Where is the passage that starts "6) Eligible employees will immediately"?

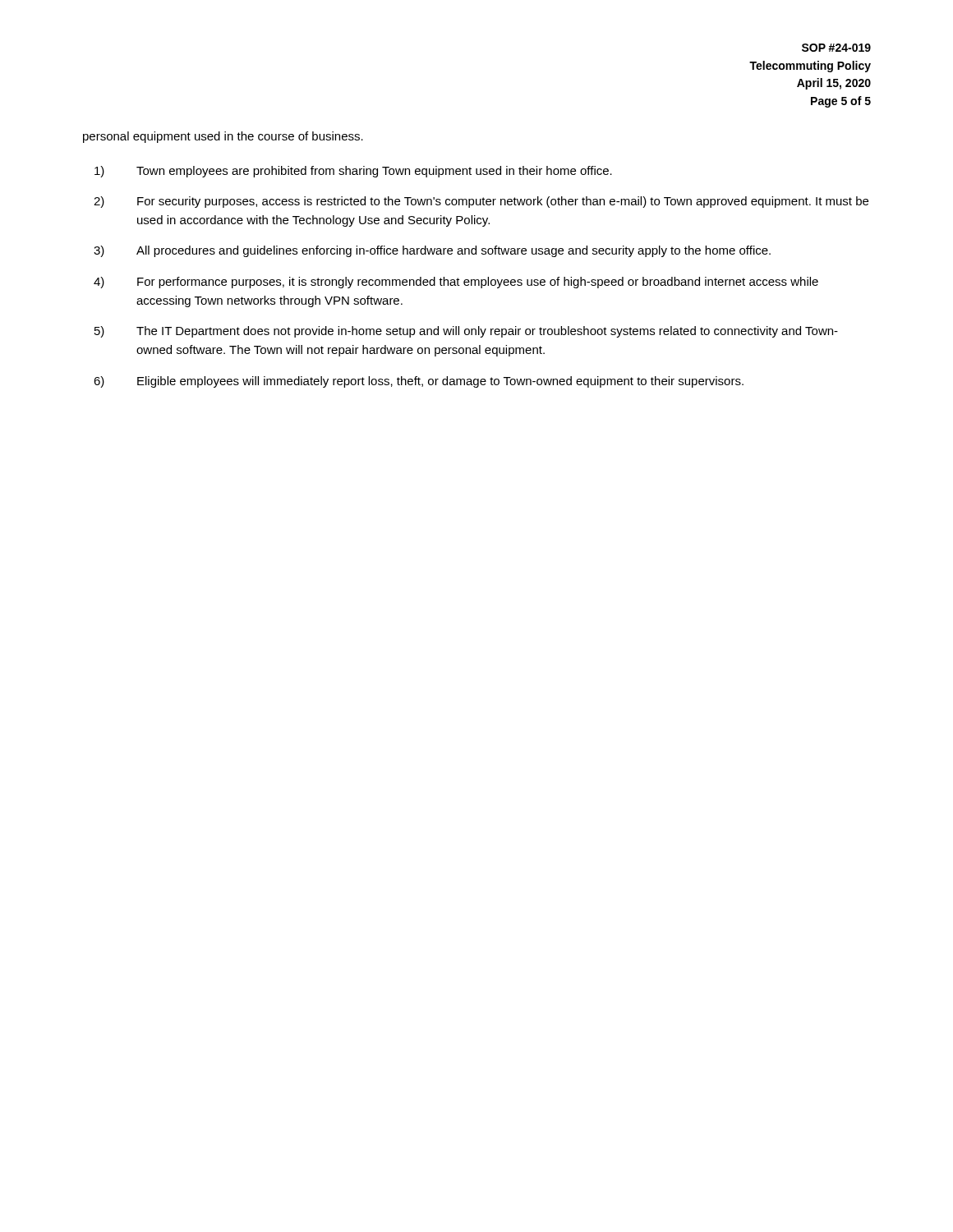476,380
